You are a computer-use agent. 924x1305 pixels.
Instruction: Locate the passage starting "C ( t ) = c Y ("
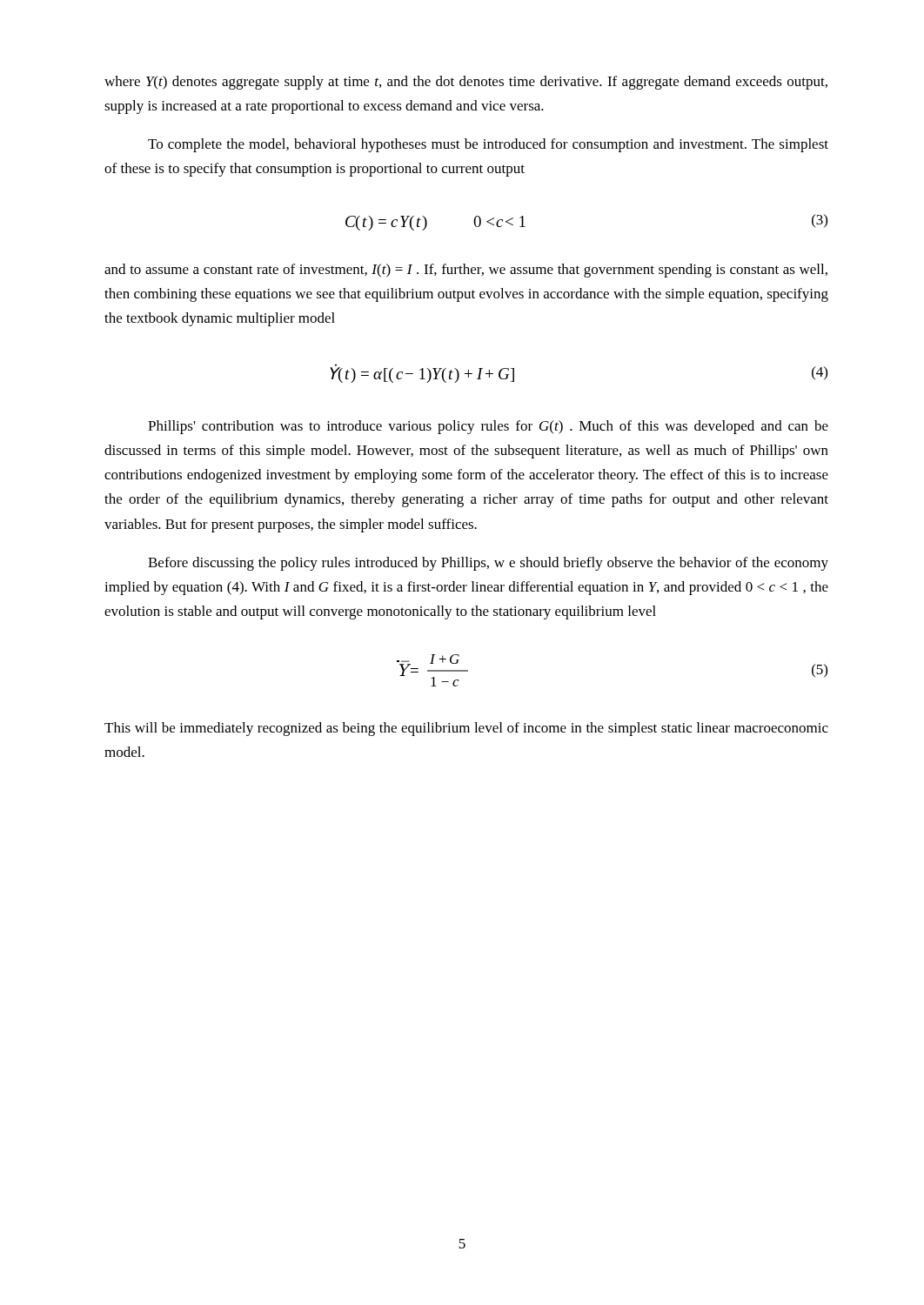point(466,220)
